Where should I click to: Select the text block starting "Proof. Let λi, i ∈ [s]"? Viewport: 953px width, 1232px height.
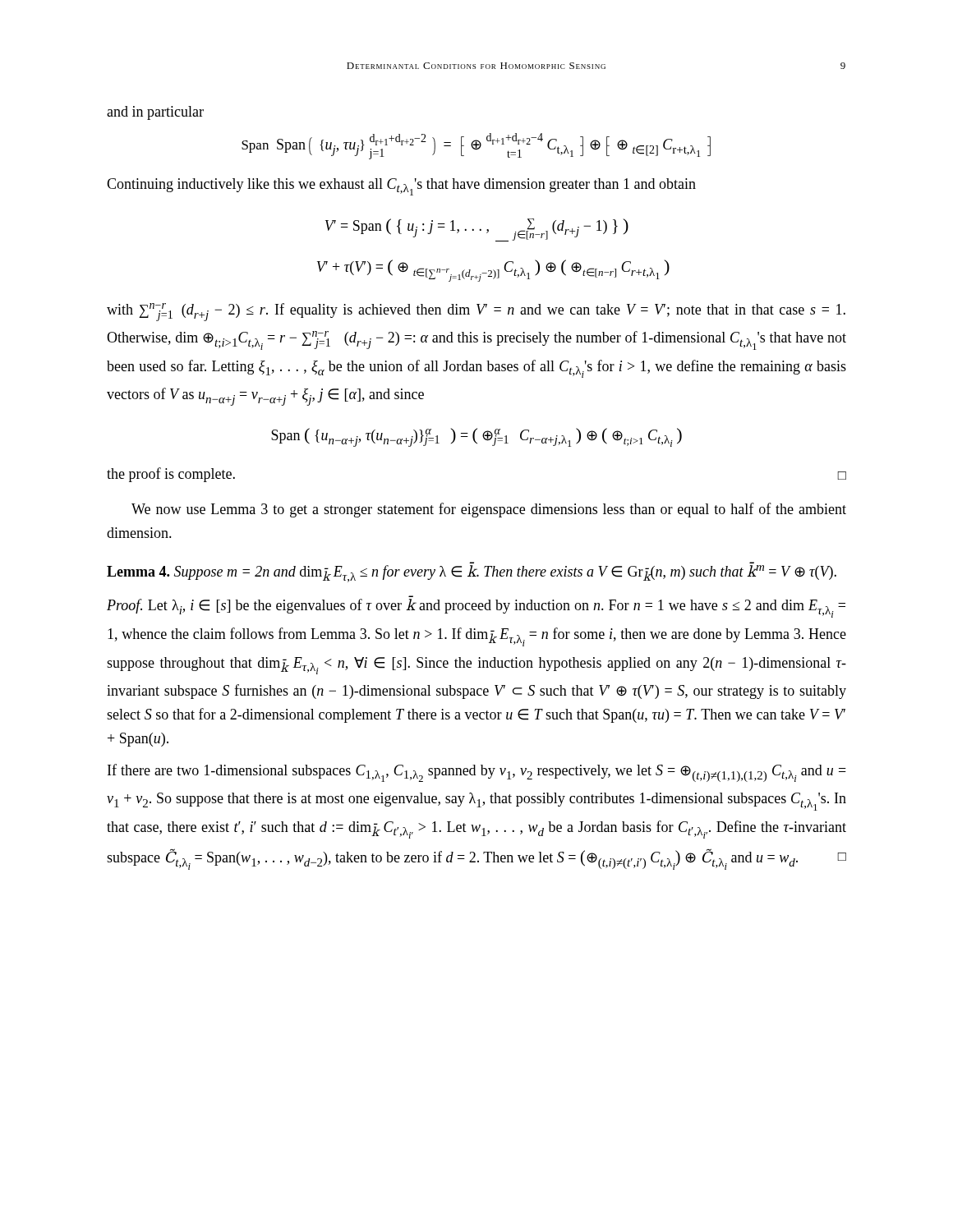[476, 672]
